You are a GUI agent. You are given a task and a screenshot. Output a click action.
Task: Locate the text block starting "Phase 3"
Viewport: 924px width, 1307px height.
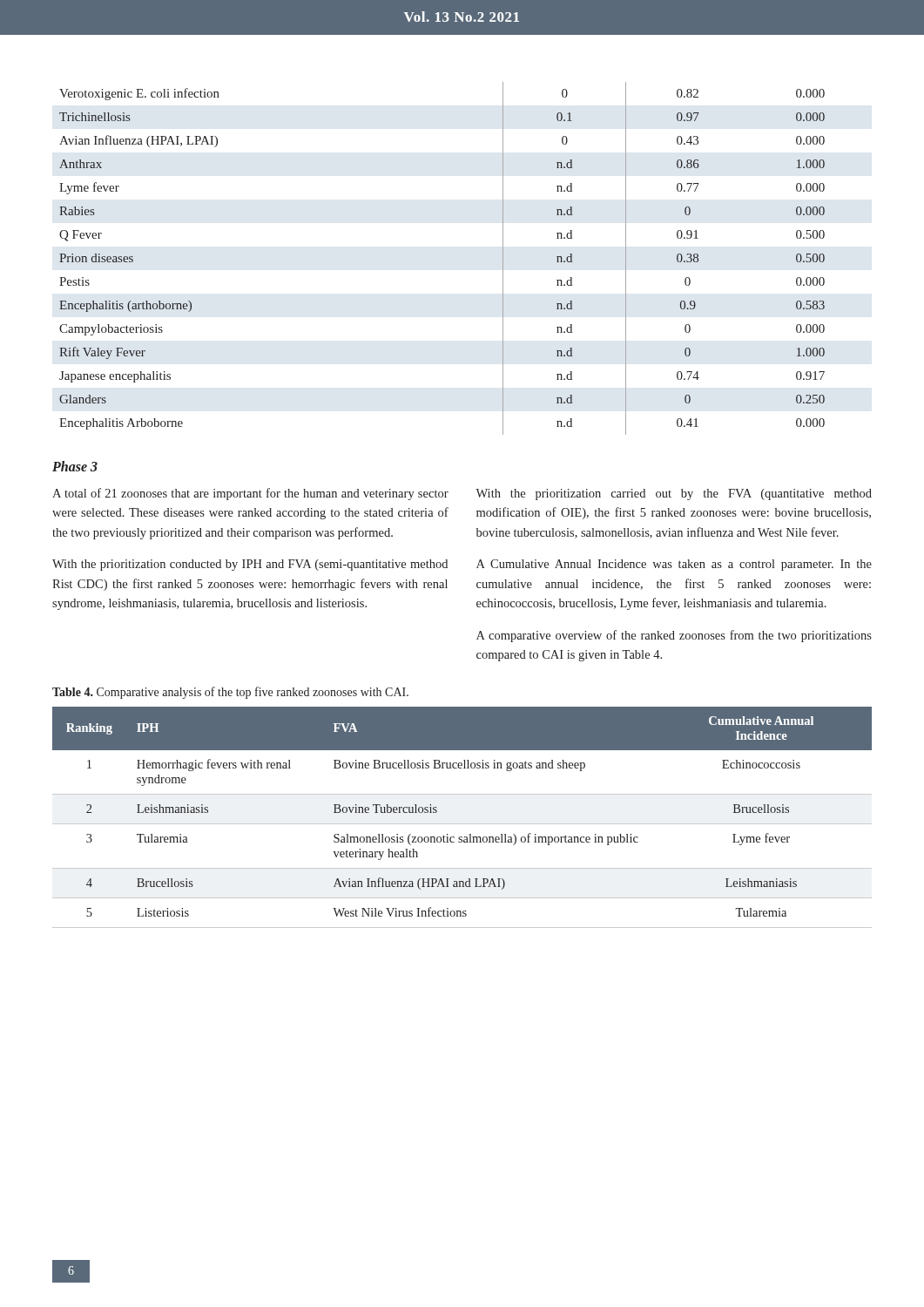tap(75, 467)
